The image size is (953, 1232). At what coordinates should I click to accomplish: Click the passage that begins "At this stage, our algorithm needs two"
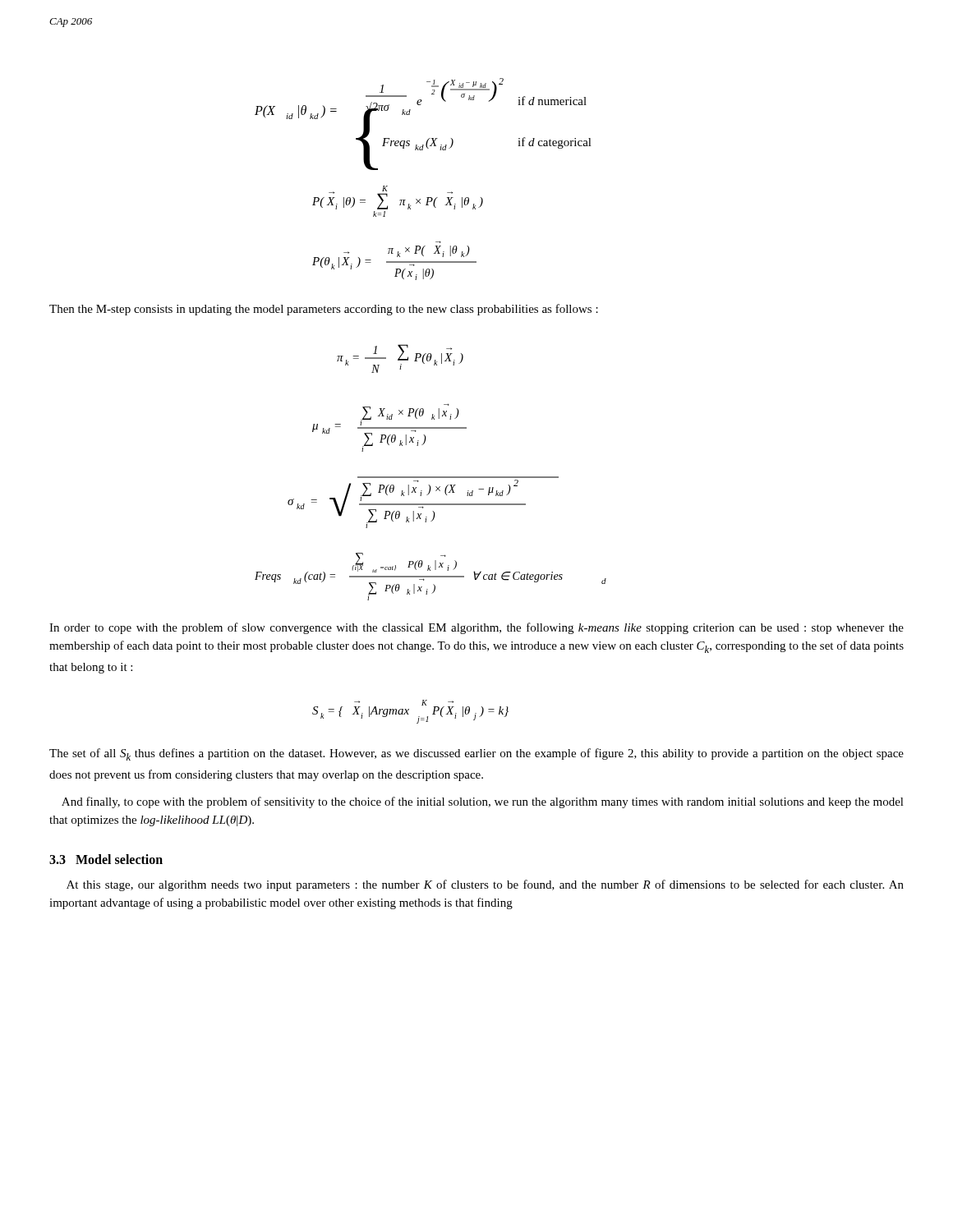point(476,893)
